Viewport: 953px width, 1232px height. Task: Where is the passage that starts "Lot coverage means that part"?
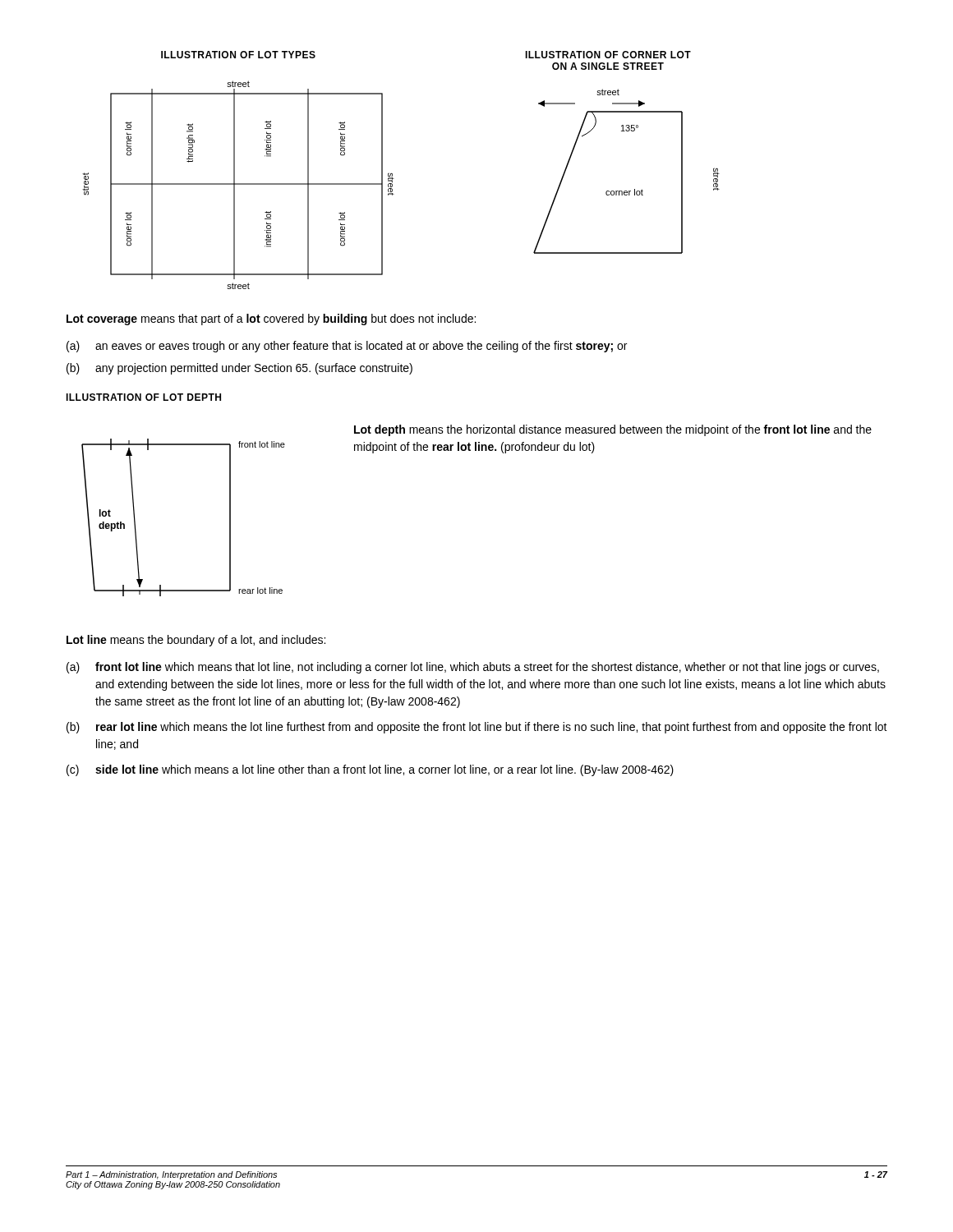pos(271,319)
